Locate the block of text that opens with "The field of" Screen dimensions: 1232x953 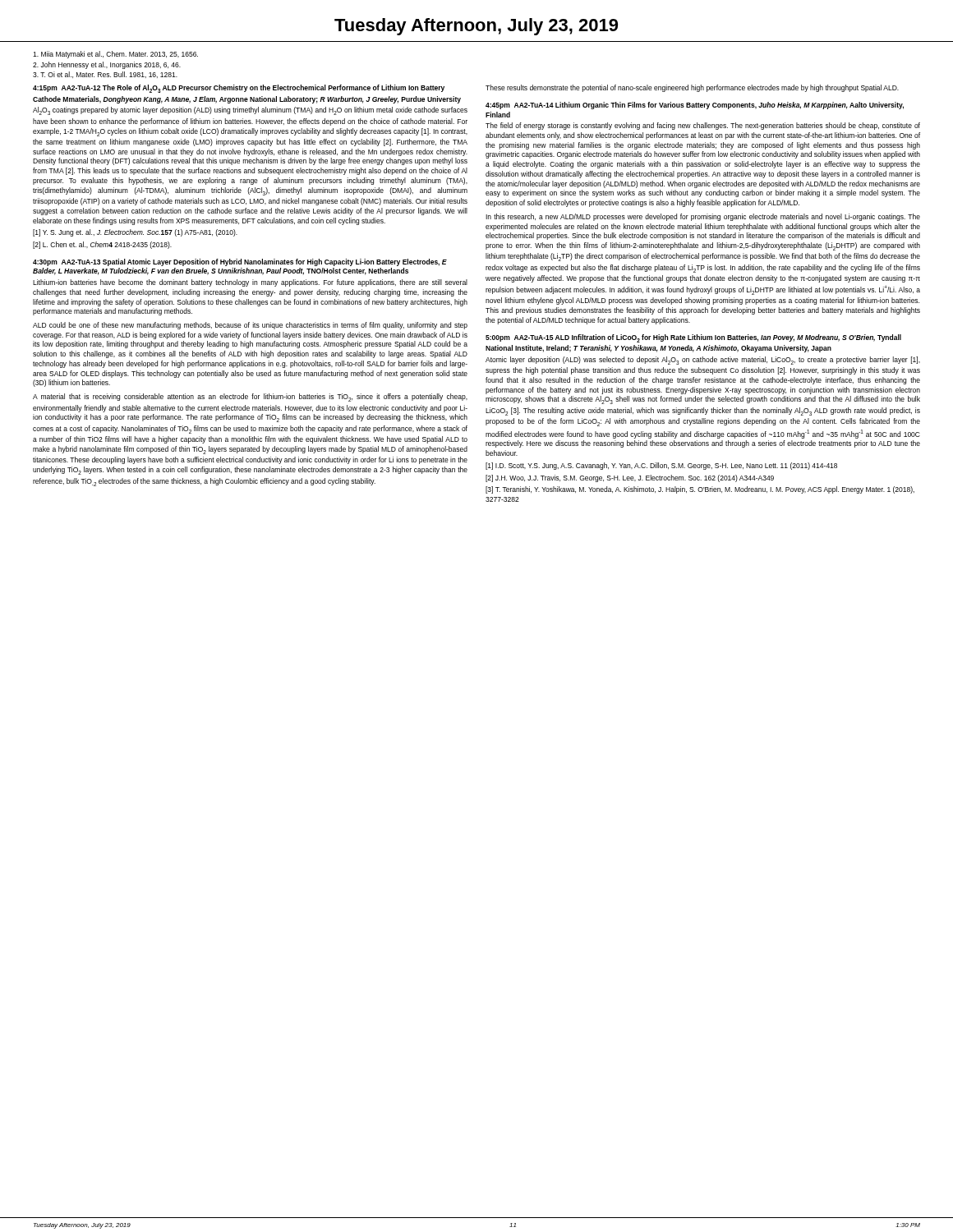(703, 164)
